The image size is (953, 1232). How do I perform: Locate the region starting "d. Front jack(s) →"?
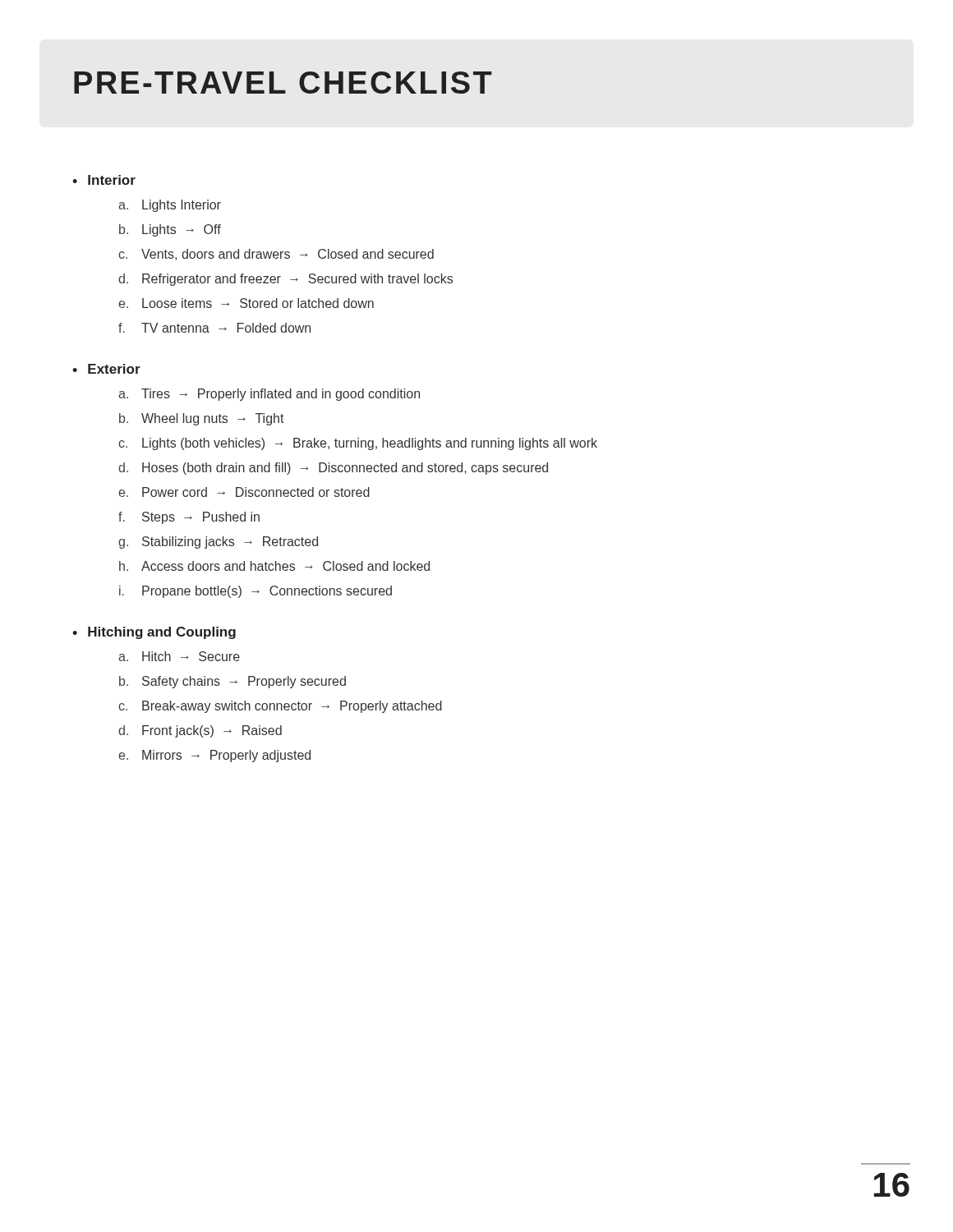(x=200, y=731)
